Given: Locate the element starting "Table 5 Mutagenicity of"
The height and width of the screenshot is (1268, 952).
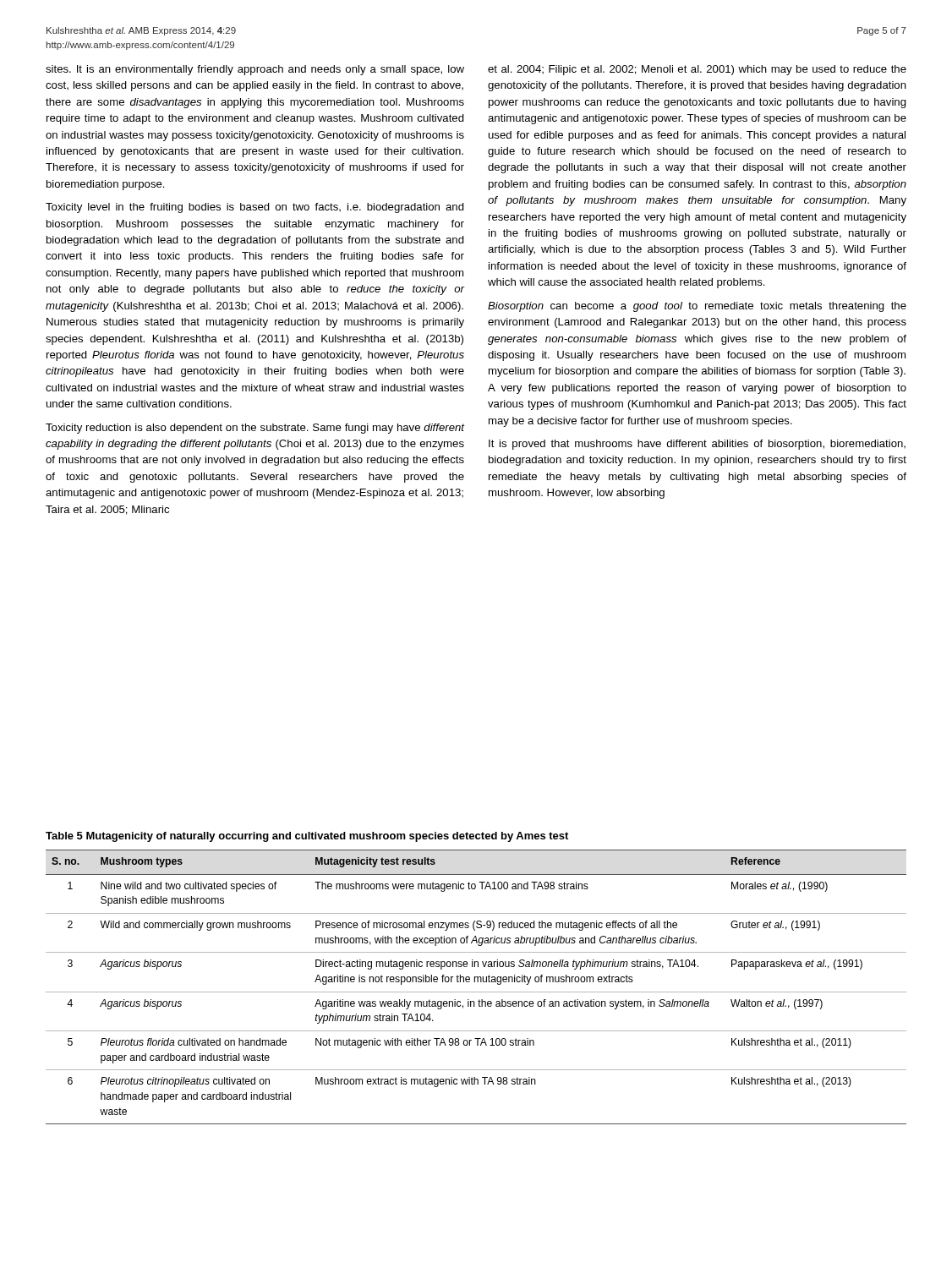Looking at the screenshot, I should point(307,836).
